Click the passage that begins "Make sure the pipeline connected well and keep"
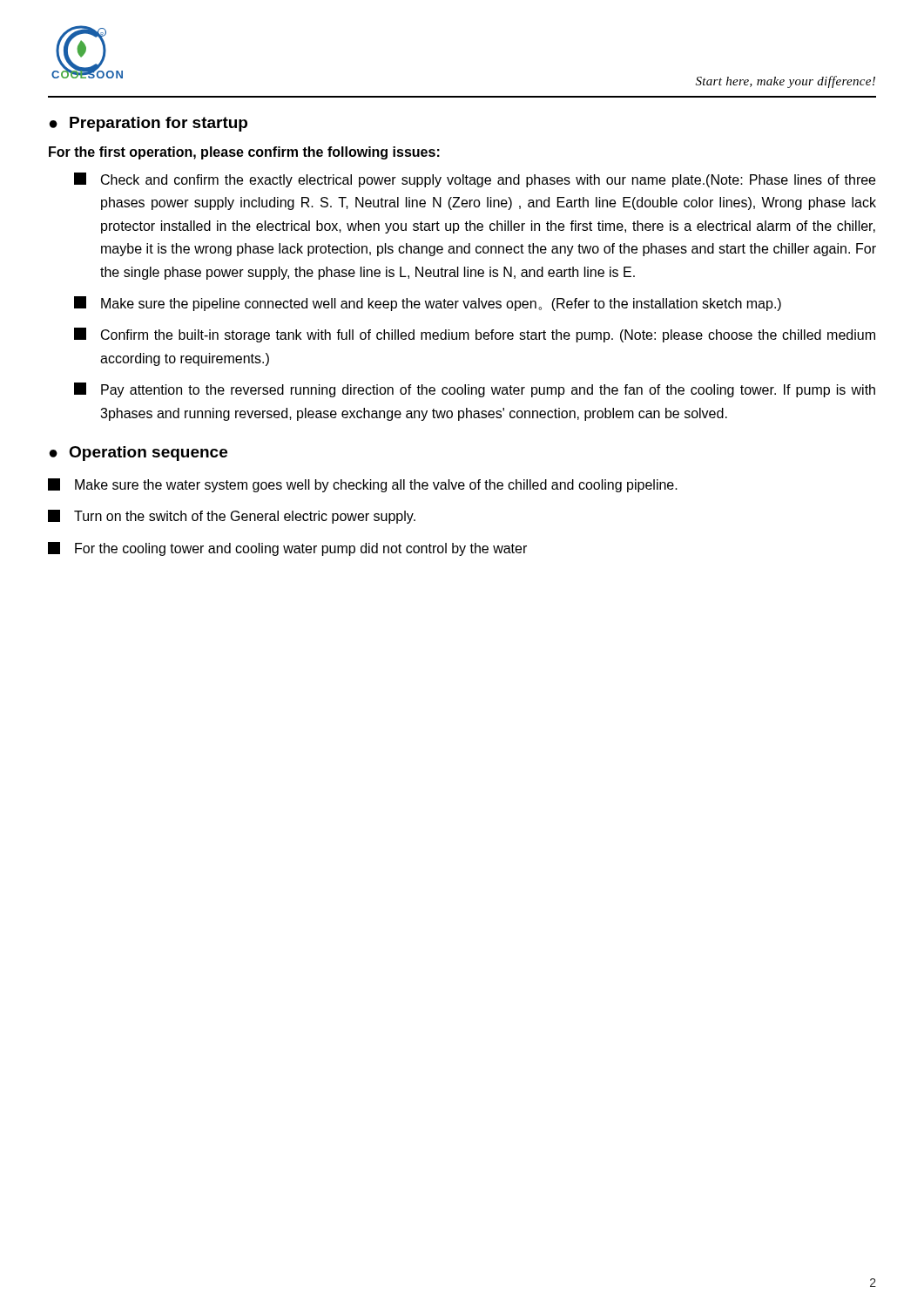 (x=475, y=304)
